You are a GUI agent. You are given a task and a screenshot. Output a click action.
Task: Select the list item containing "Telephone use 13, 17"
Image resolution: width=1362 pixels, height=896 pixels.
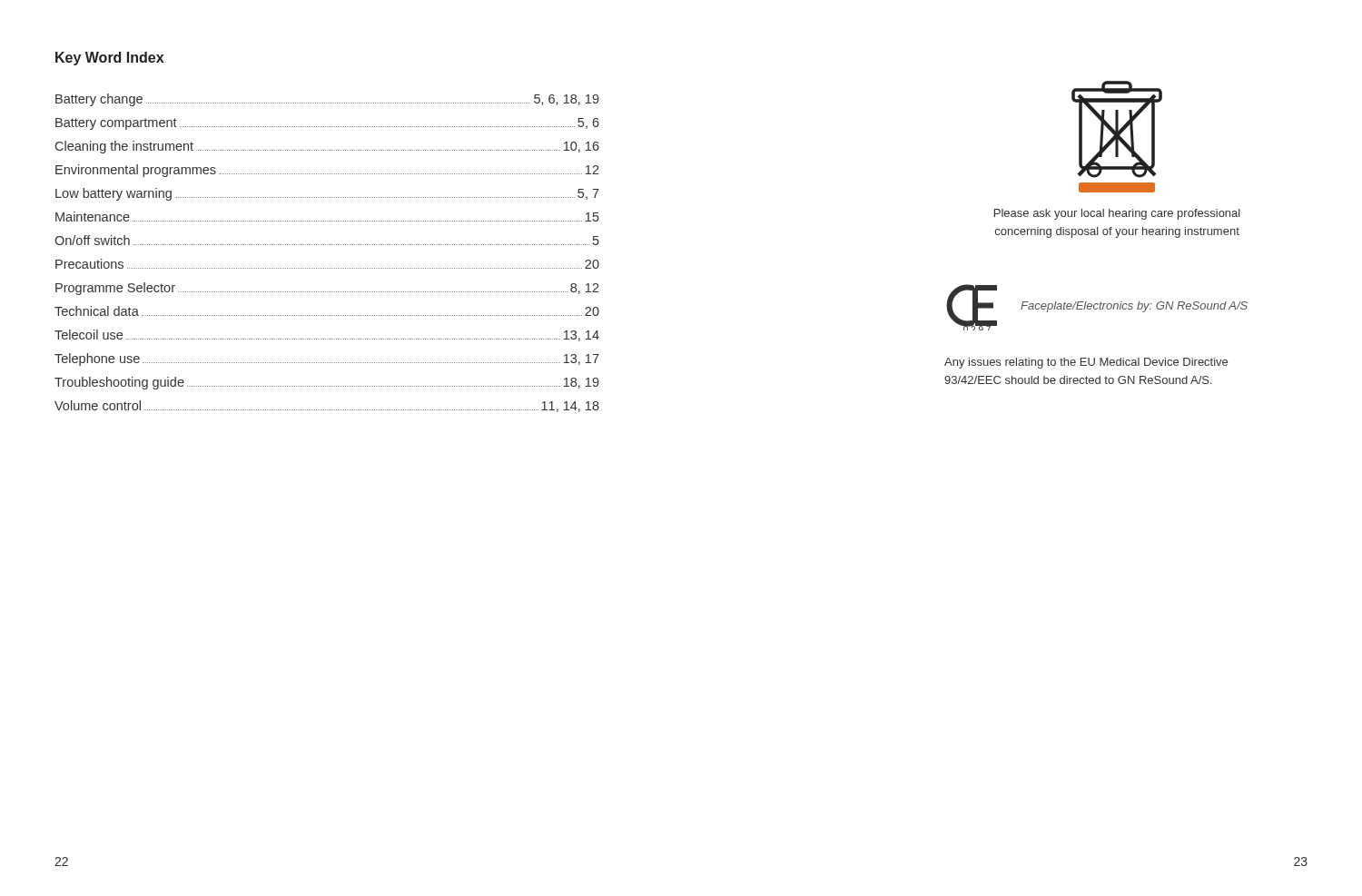327,359
